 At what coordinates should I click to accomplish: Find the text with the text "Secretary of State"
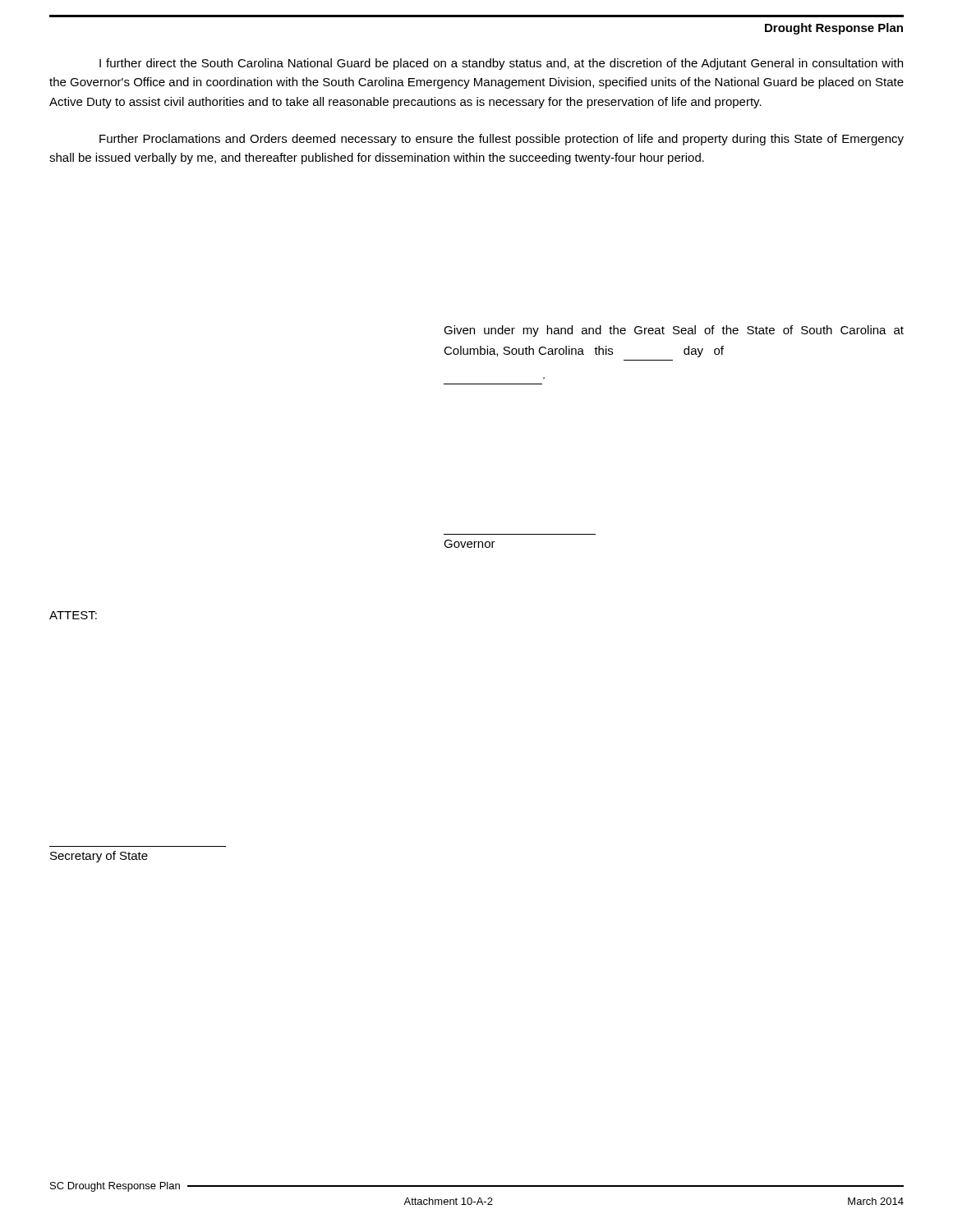point(138,854)
